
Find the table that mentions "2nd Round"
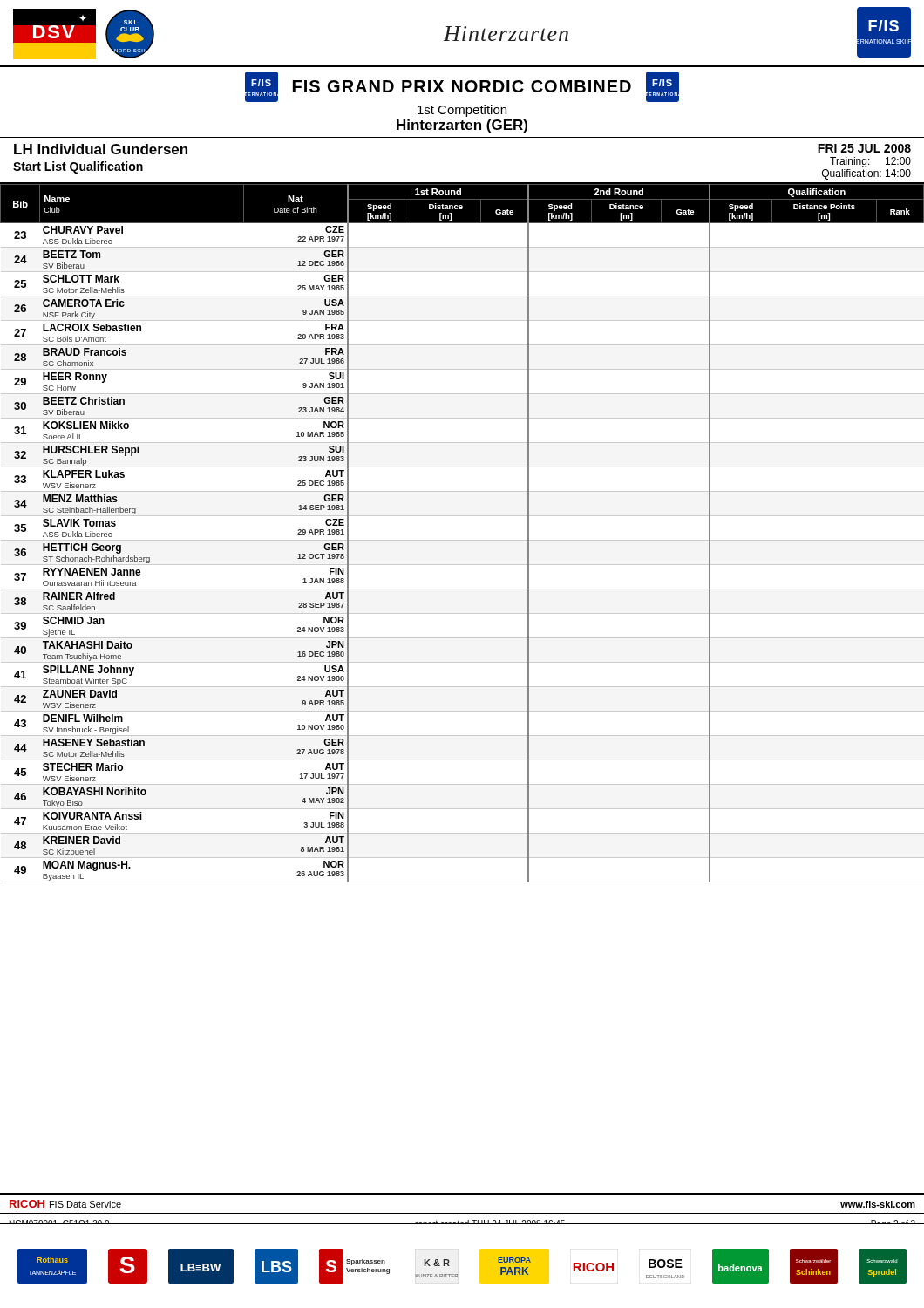tap(462, 533)
